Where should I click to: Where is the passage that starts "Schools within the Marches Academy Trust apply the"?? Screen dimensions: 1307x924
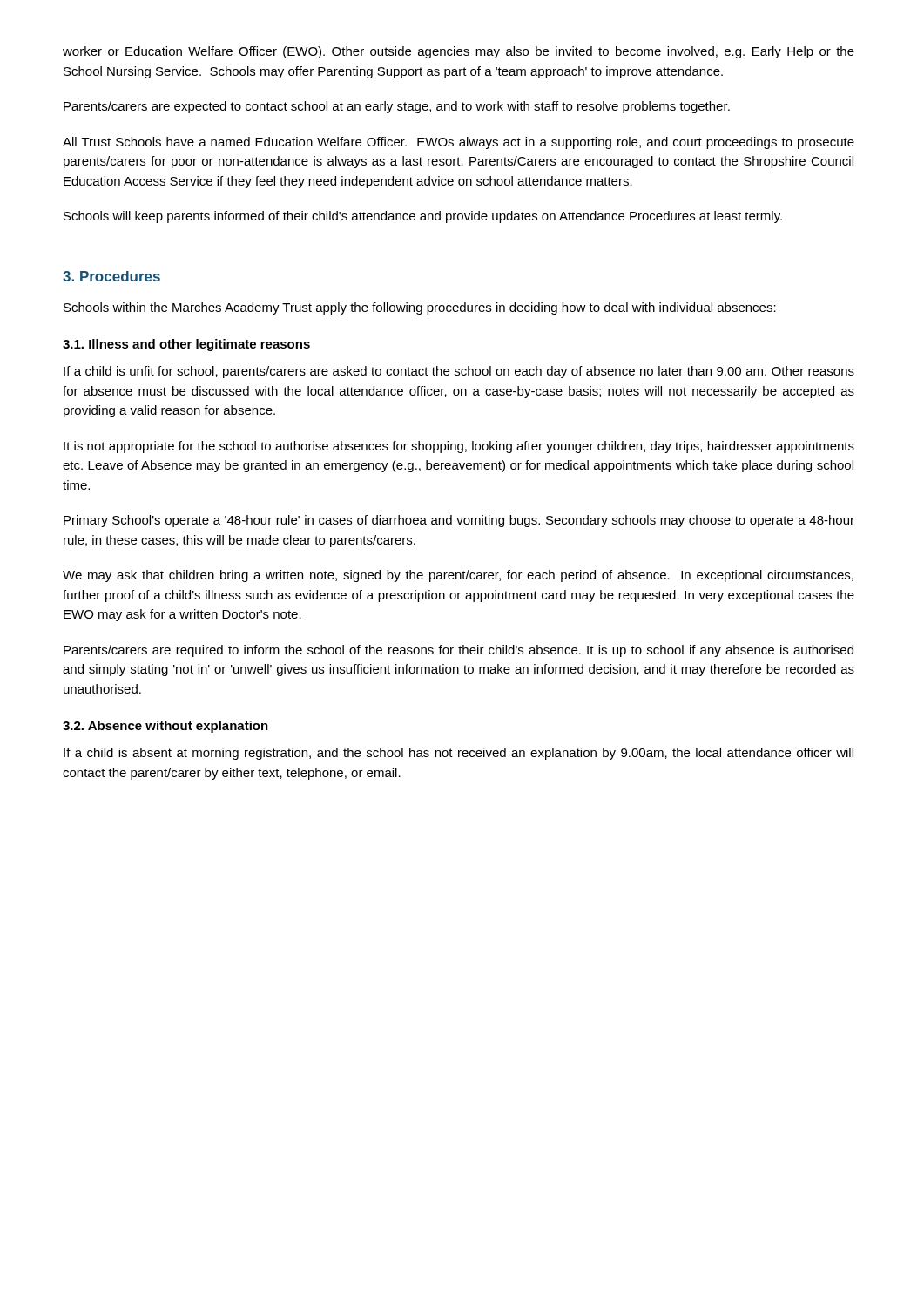click(x=420, y=307)
